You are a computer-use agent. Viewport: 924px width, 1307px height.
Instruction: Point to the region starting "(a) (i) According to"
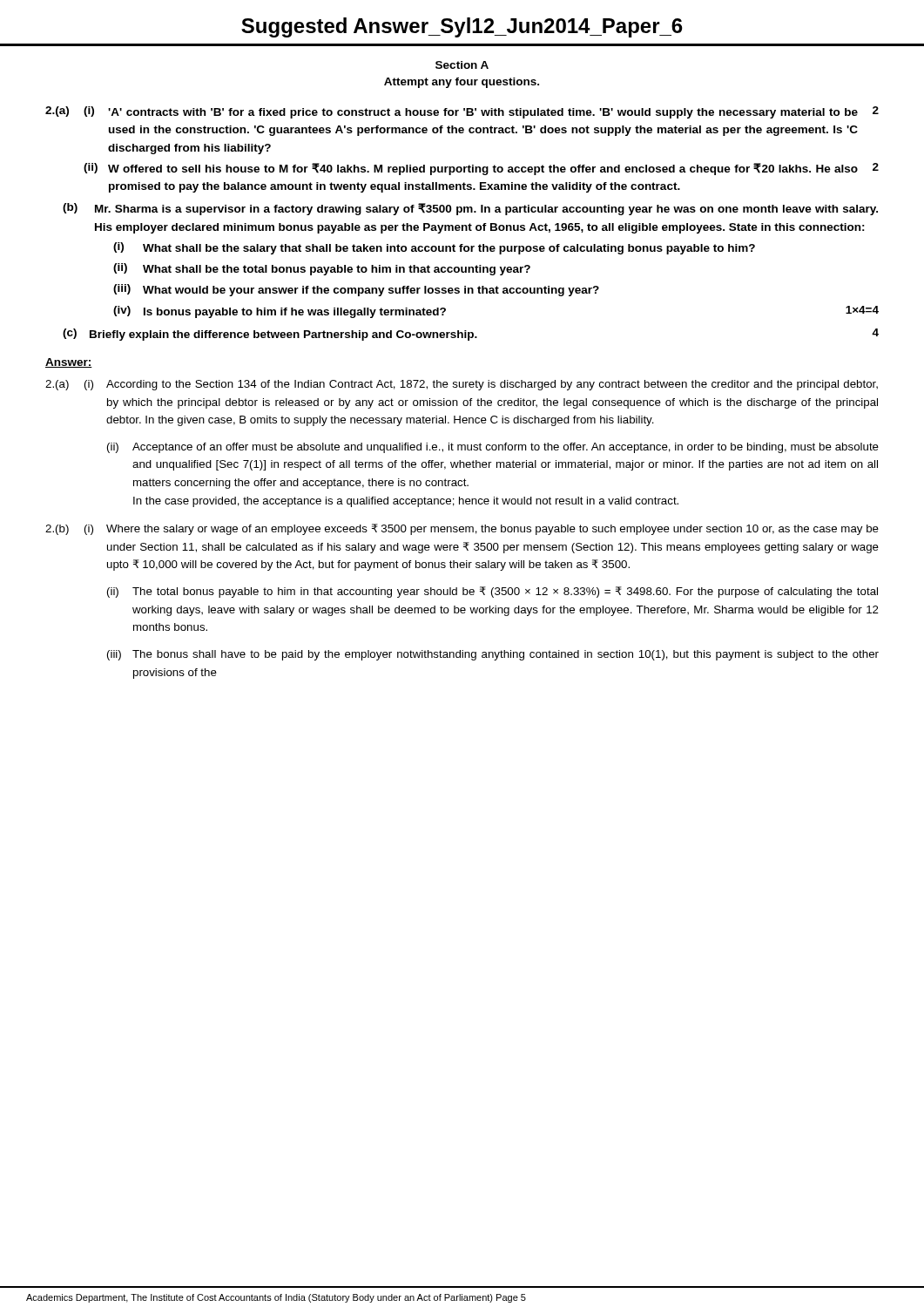pos(462,402)
